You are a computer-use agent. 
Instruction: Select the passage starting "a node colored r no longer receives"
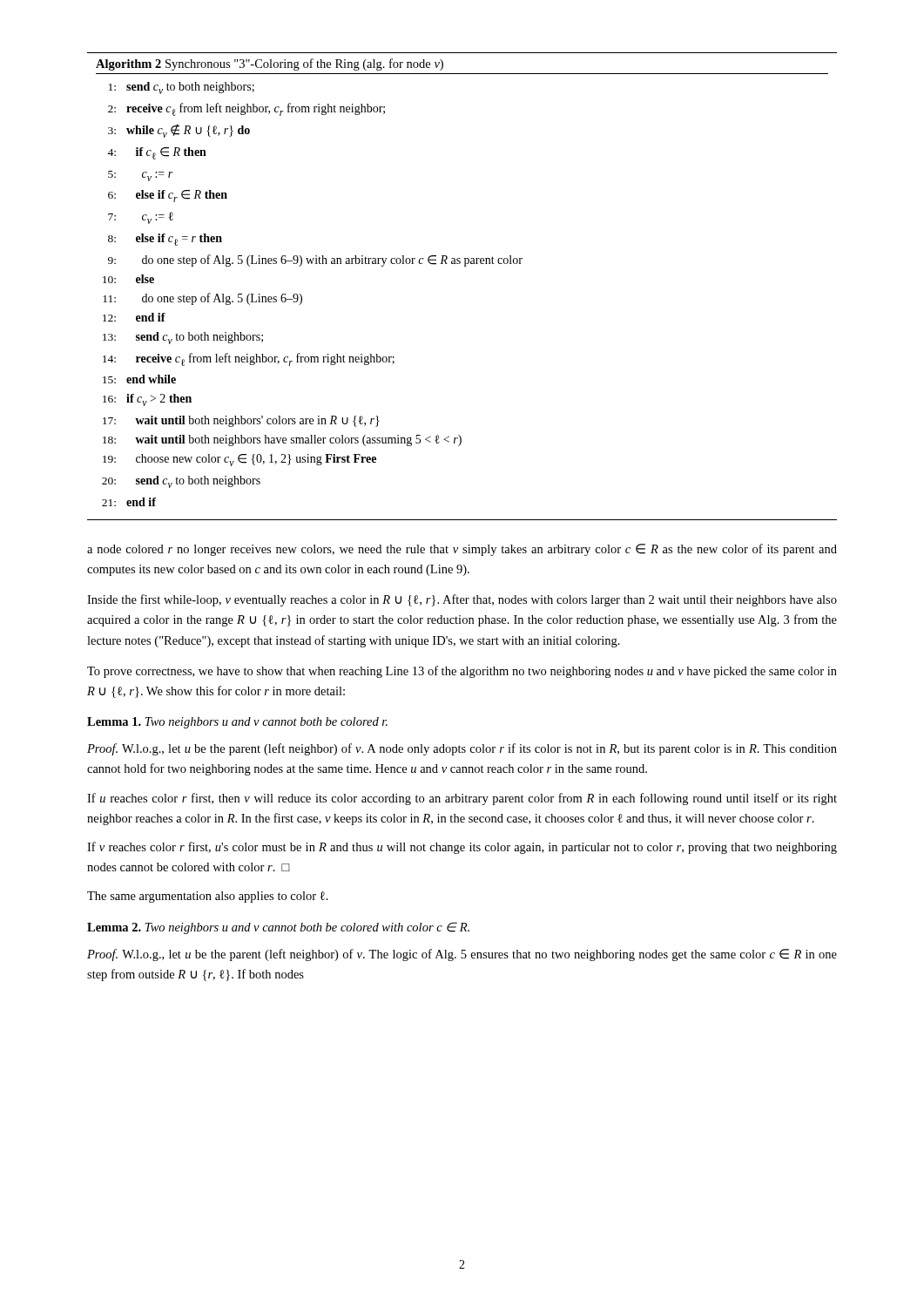(x=462, y=559)
